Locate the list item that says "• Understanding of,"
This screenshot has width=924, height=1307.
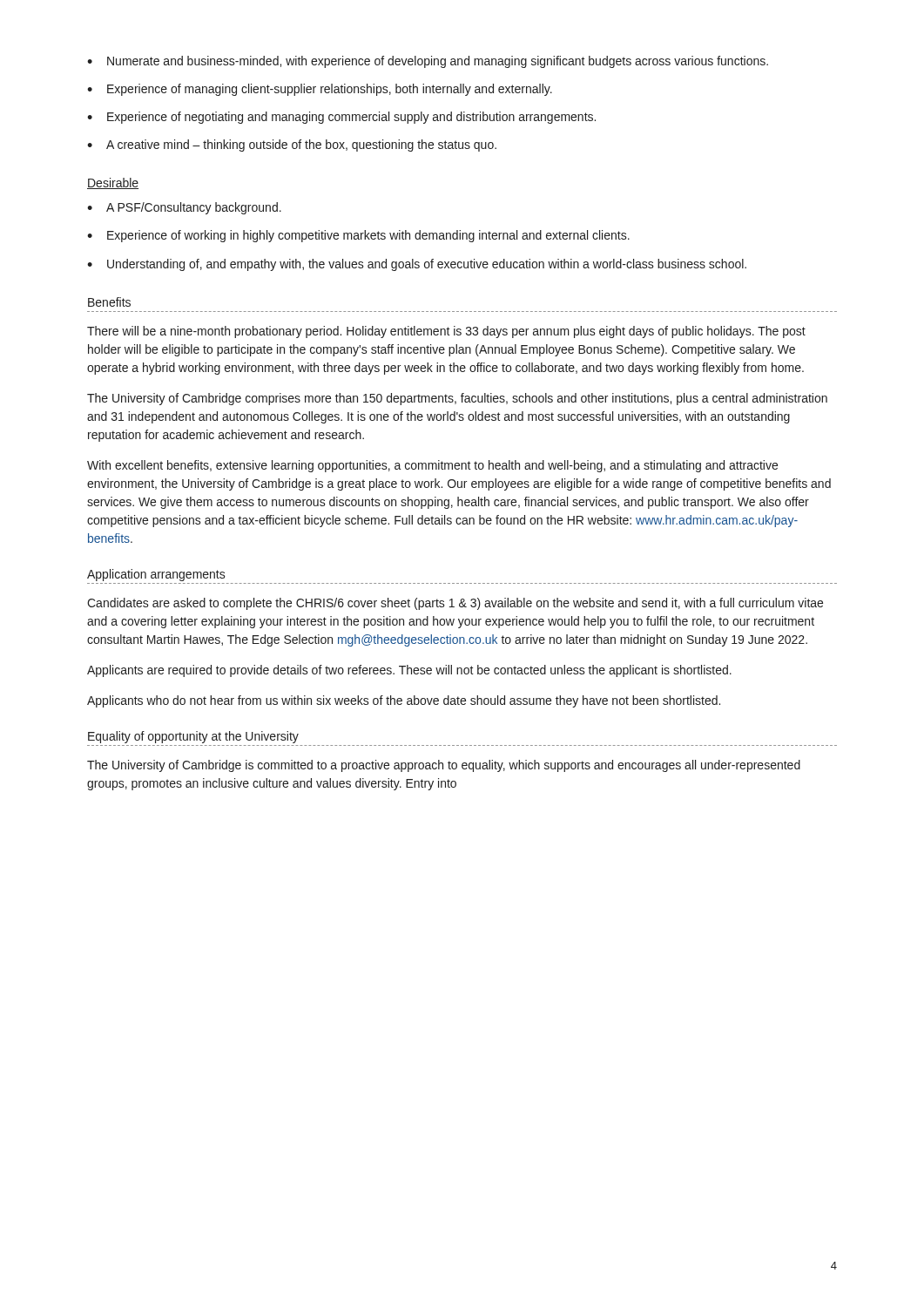[462, 265]
